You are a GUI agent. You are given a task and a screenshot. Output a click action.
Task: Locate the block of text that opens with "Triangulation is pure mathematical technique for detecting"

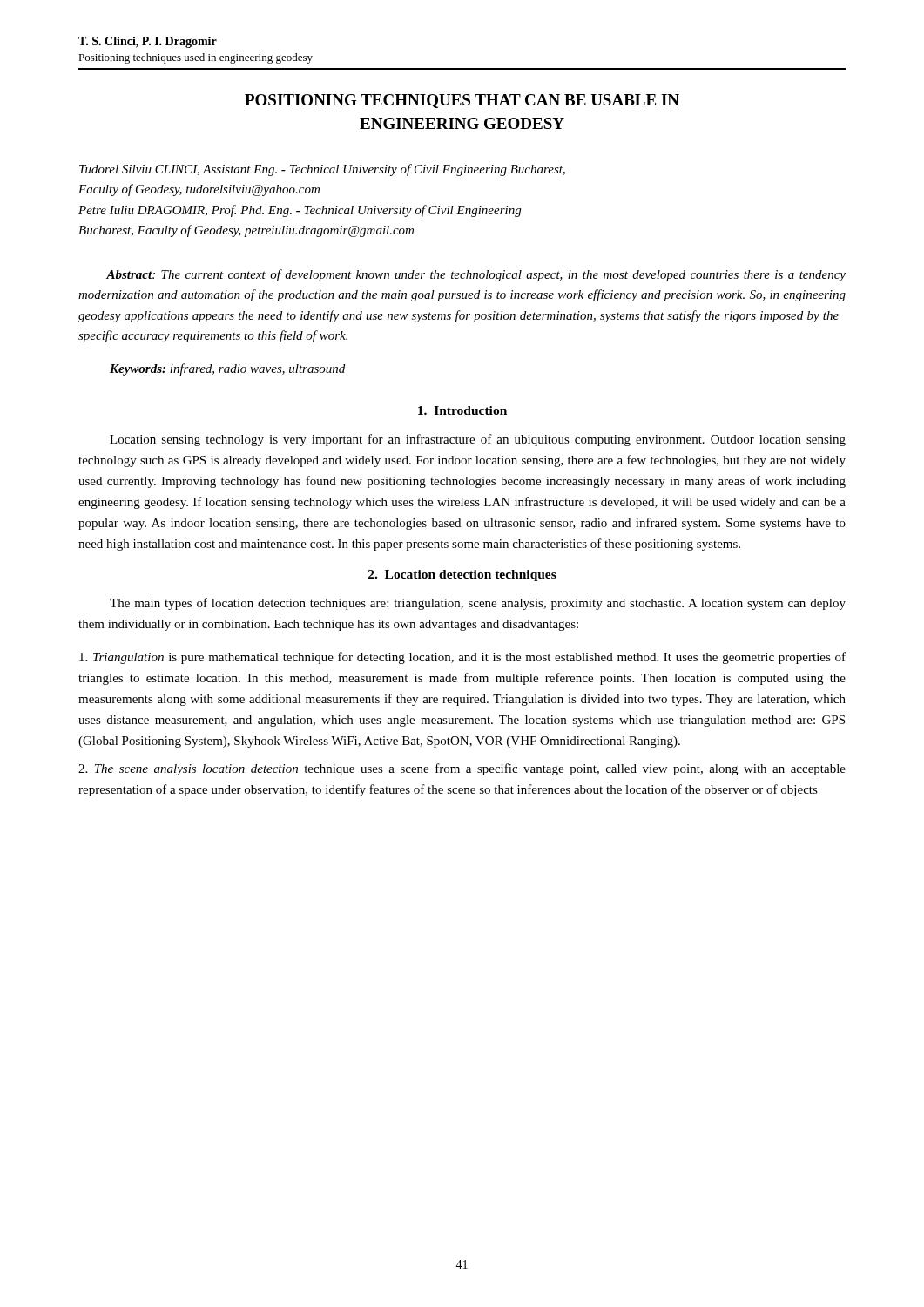(x=462, y=699)
